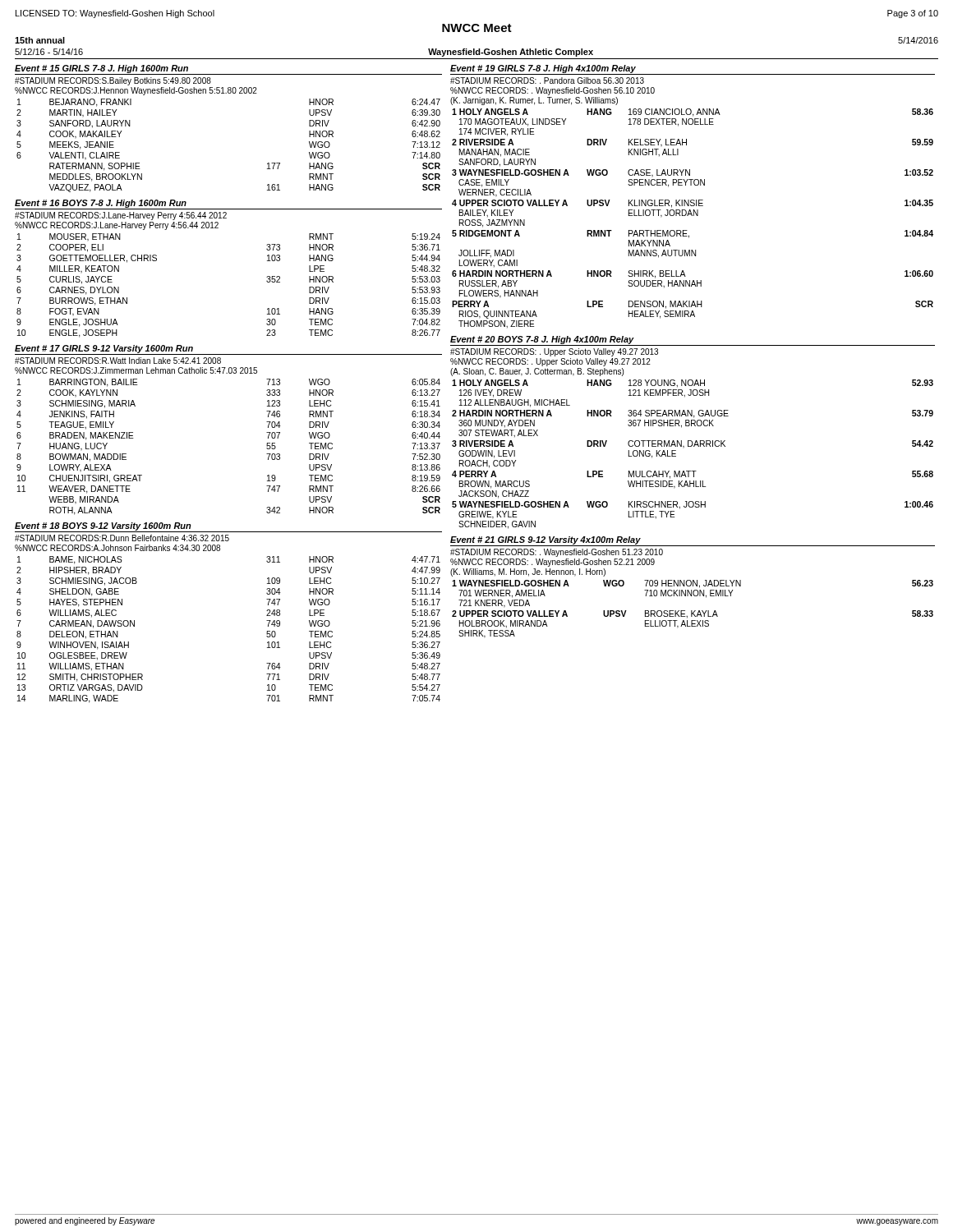Select the text block that says "STADIUM RECORDS: . Waynesfield-Goshen"
The image size is (953, 1232).
click(557, 552)
